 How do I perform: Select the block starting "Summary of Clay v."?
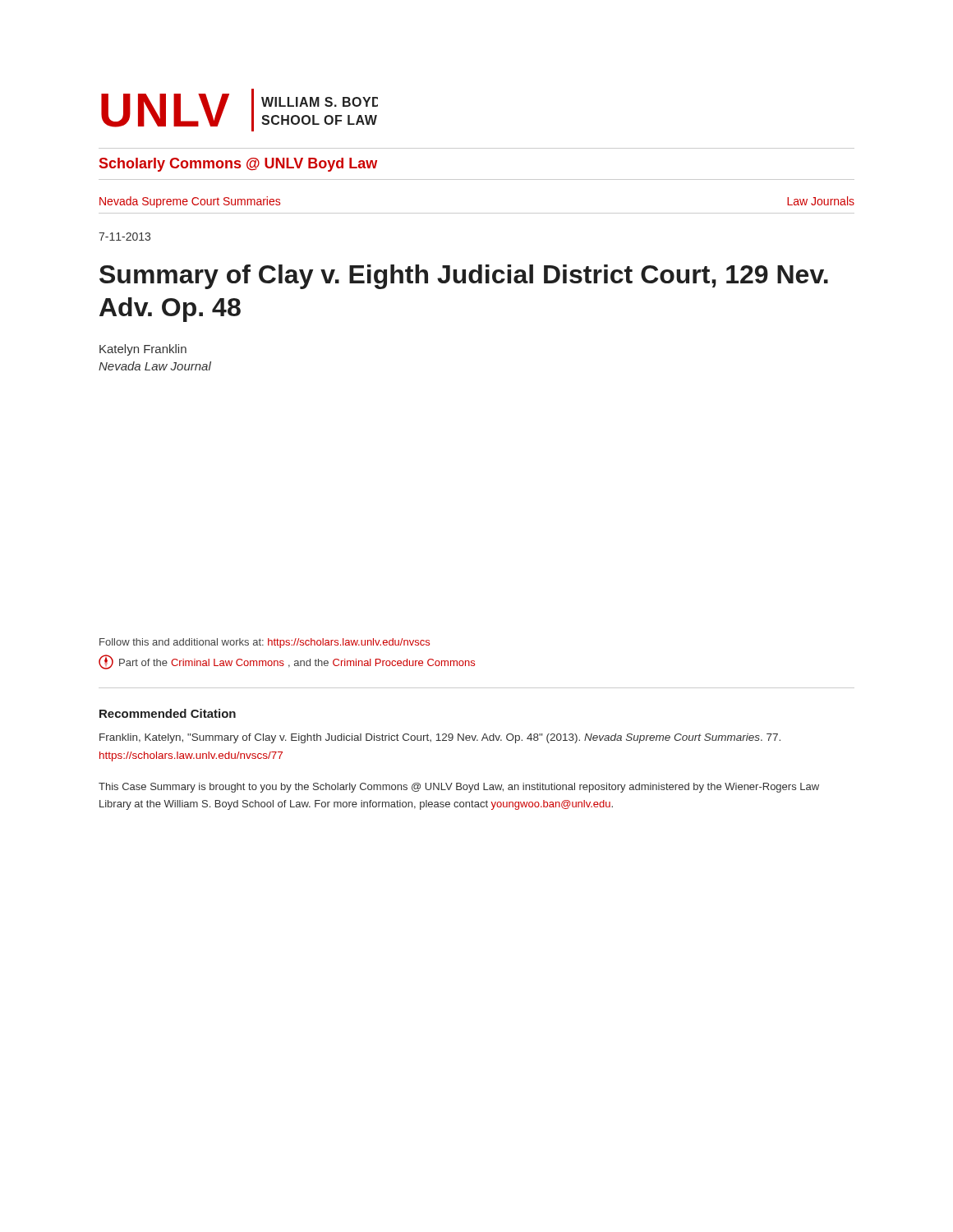(x=464, y=291)
